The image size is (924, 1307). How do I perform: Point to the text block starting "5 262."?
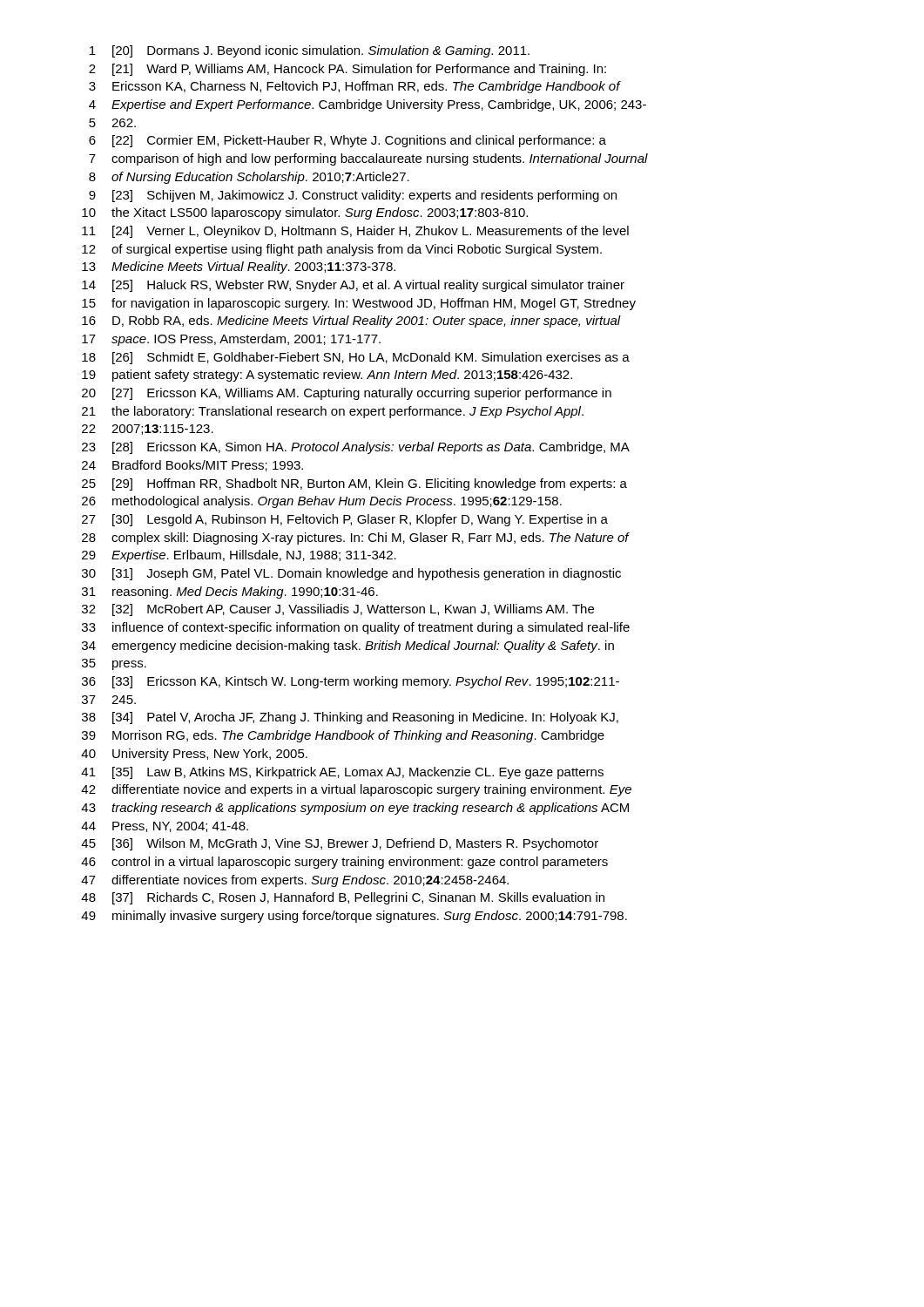click(x=112, y=123)
